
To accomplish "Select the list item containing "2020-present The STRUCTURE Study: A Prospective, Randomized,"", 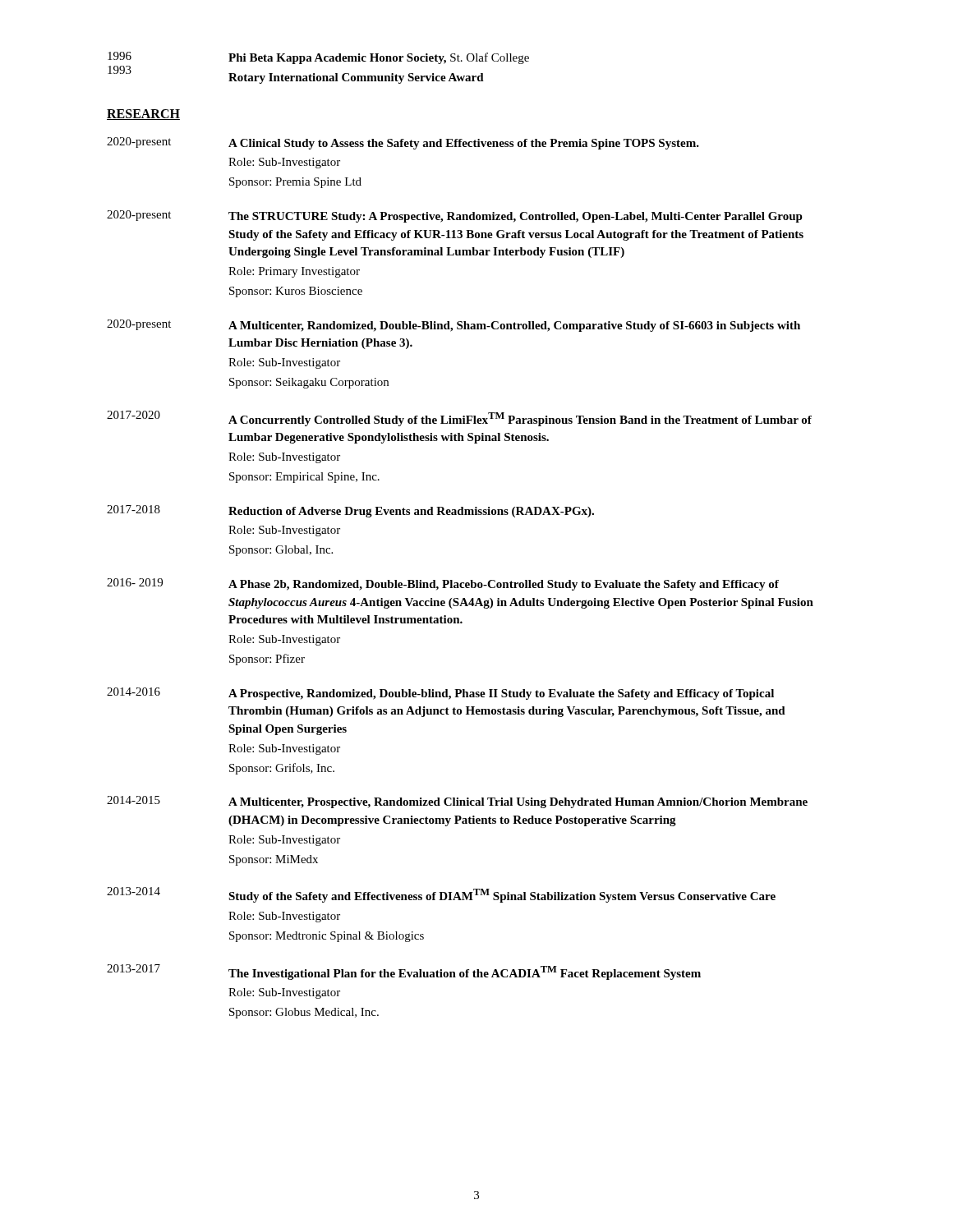I will click(x=464, y=255).
